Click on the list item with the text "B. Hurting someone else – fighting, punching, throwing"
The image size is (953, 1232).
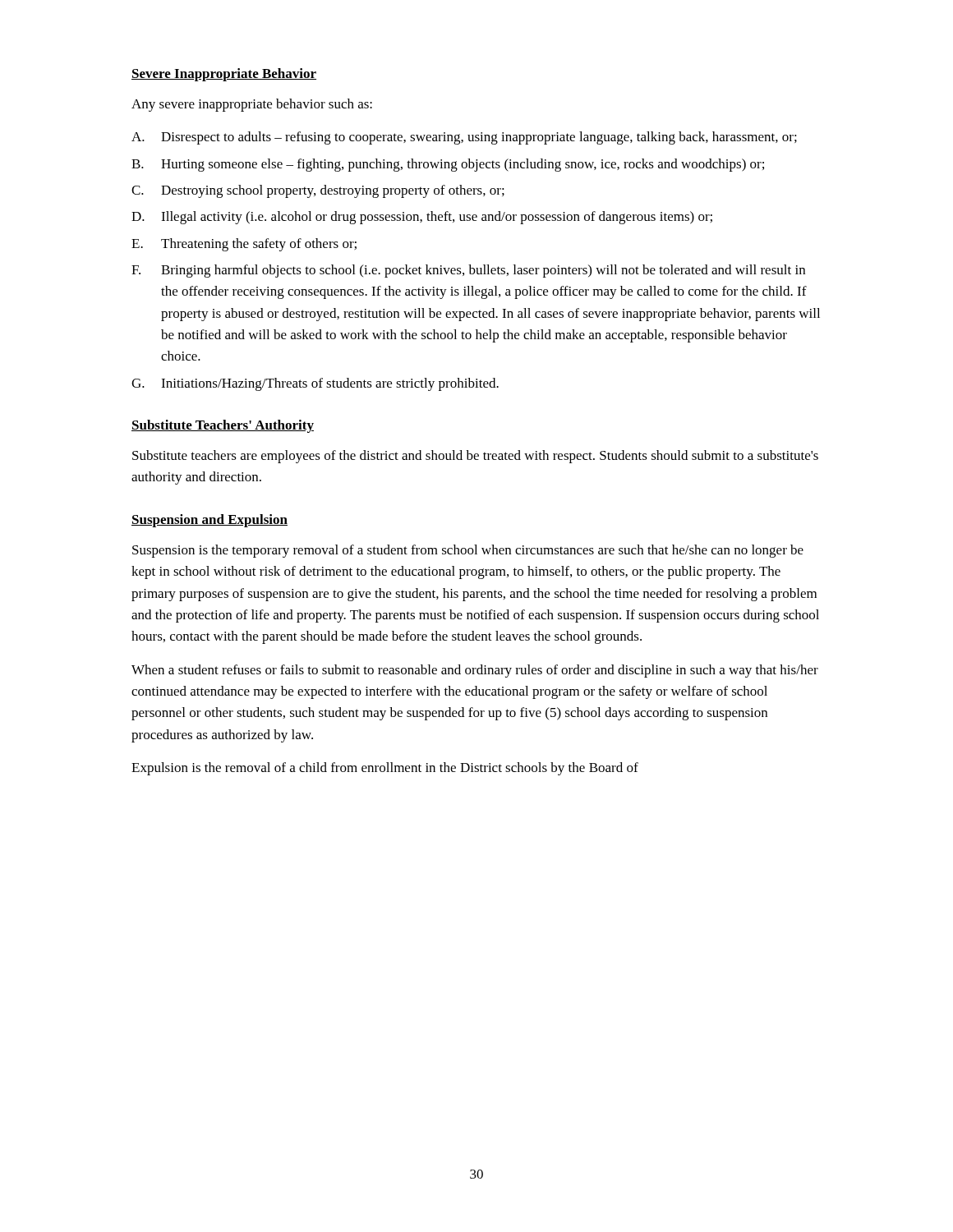click(x=476, y=164)
